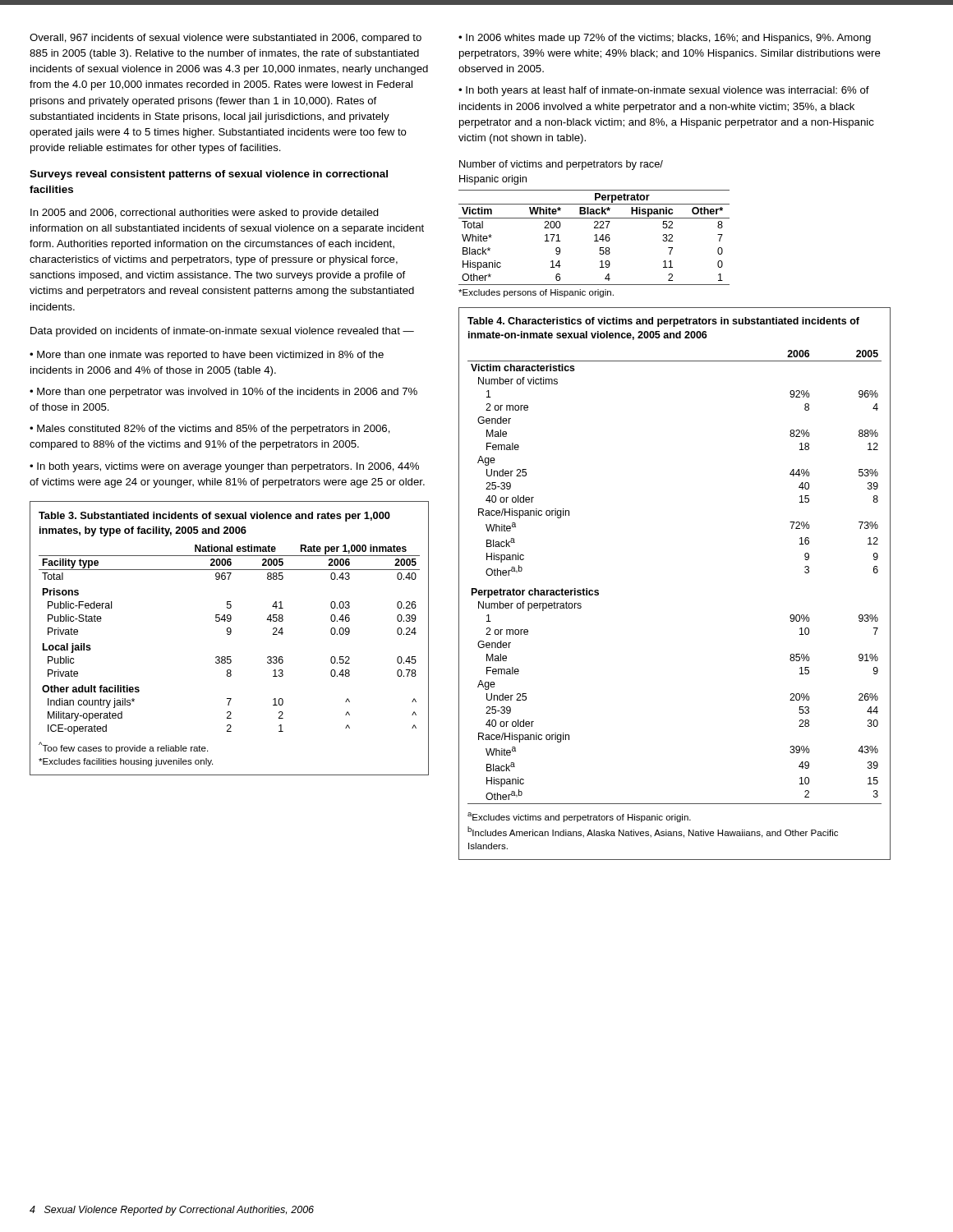Point to the block beginning "In 2005 and 2006,"
The height and width of the screenshot is (1232, 953).
tap(227, 259)
